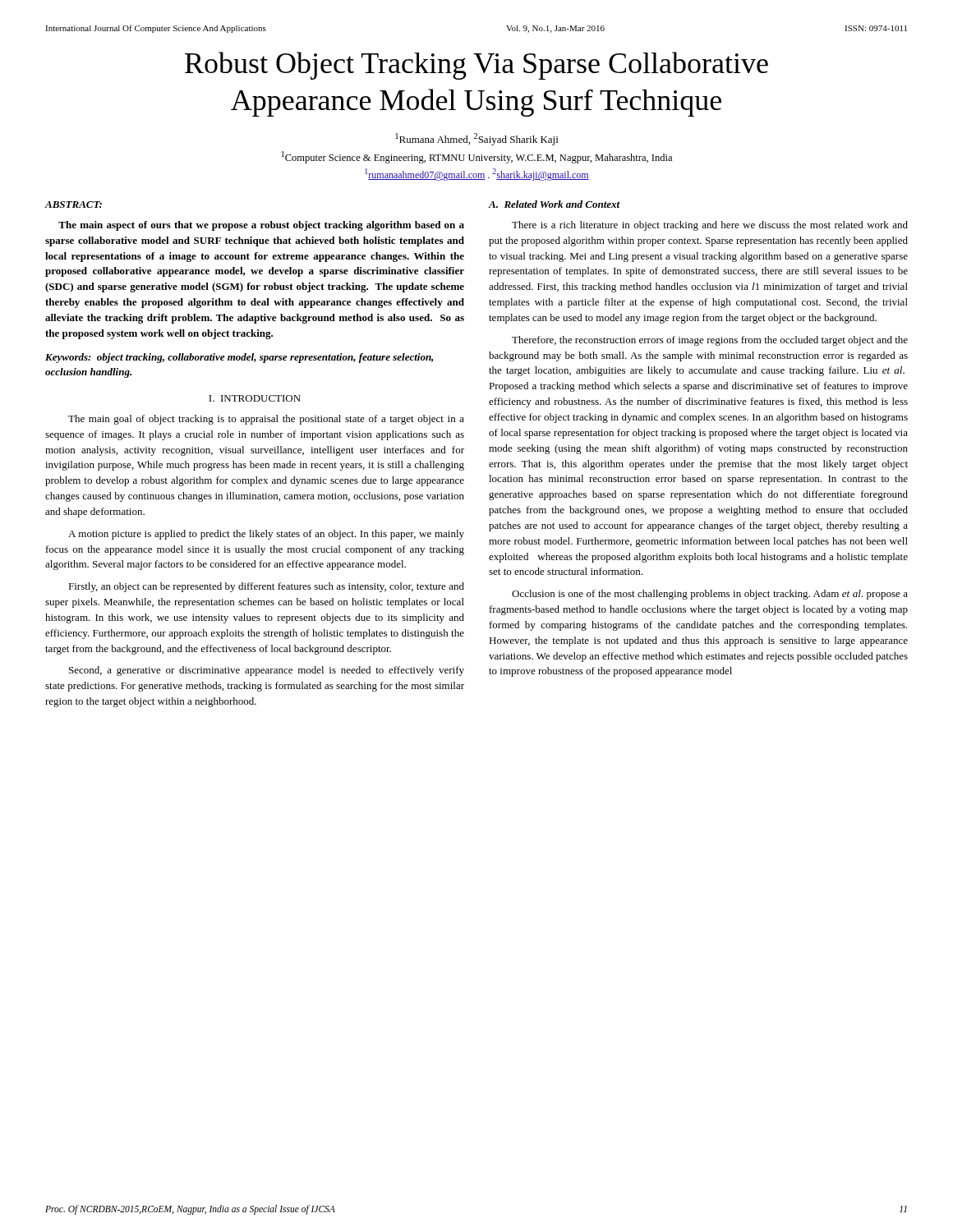Navigate to the element starting "Second, a generative or discriminative"
Image resolution: width=953 pixels, height=1232 pixels.
[255, 686]
